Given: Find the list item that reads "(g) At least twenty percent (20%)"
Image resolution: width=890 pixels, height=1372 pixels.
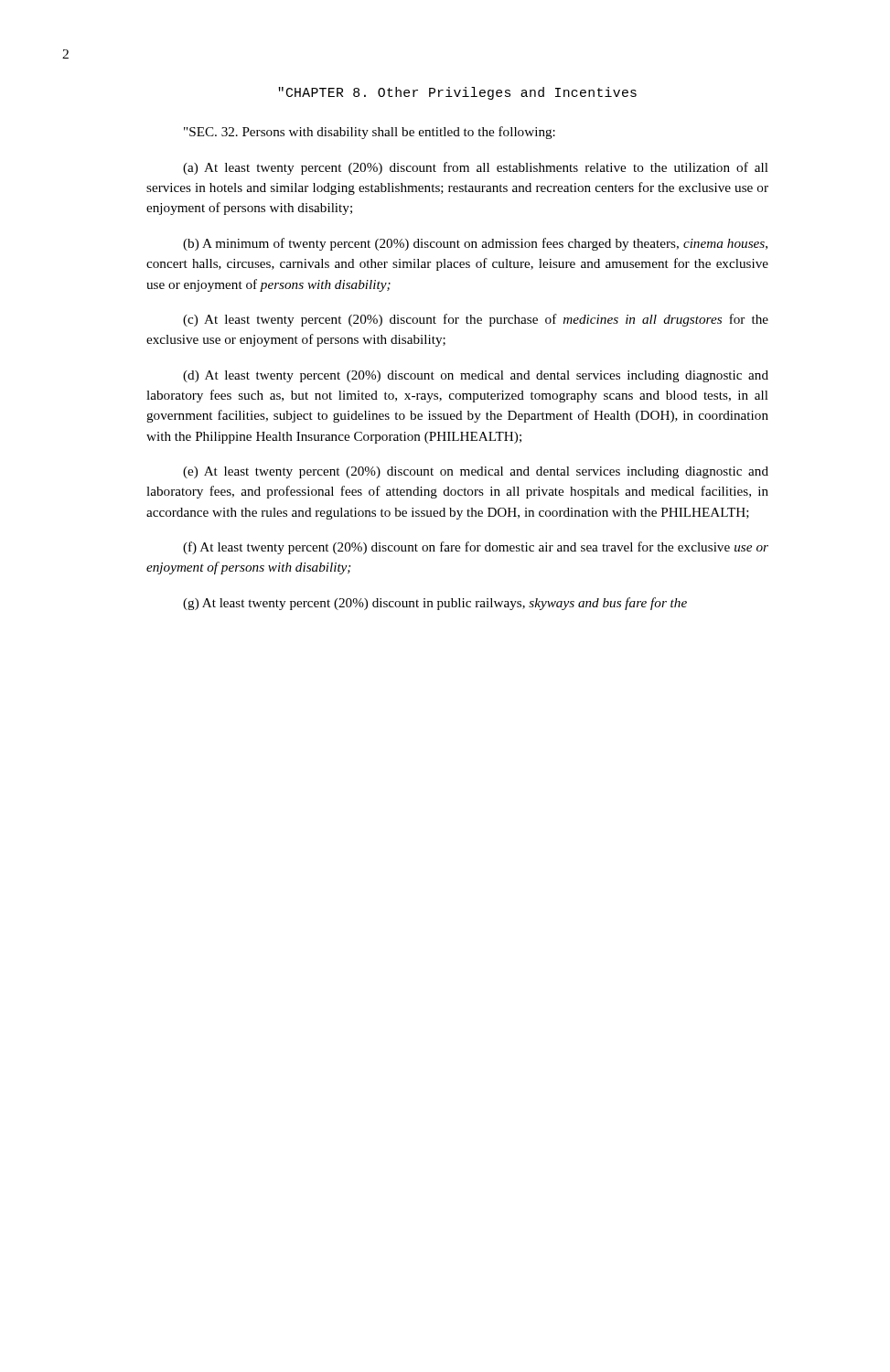Looking at the screenshot, I should pos(435,602).
